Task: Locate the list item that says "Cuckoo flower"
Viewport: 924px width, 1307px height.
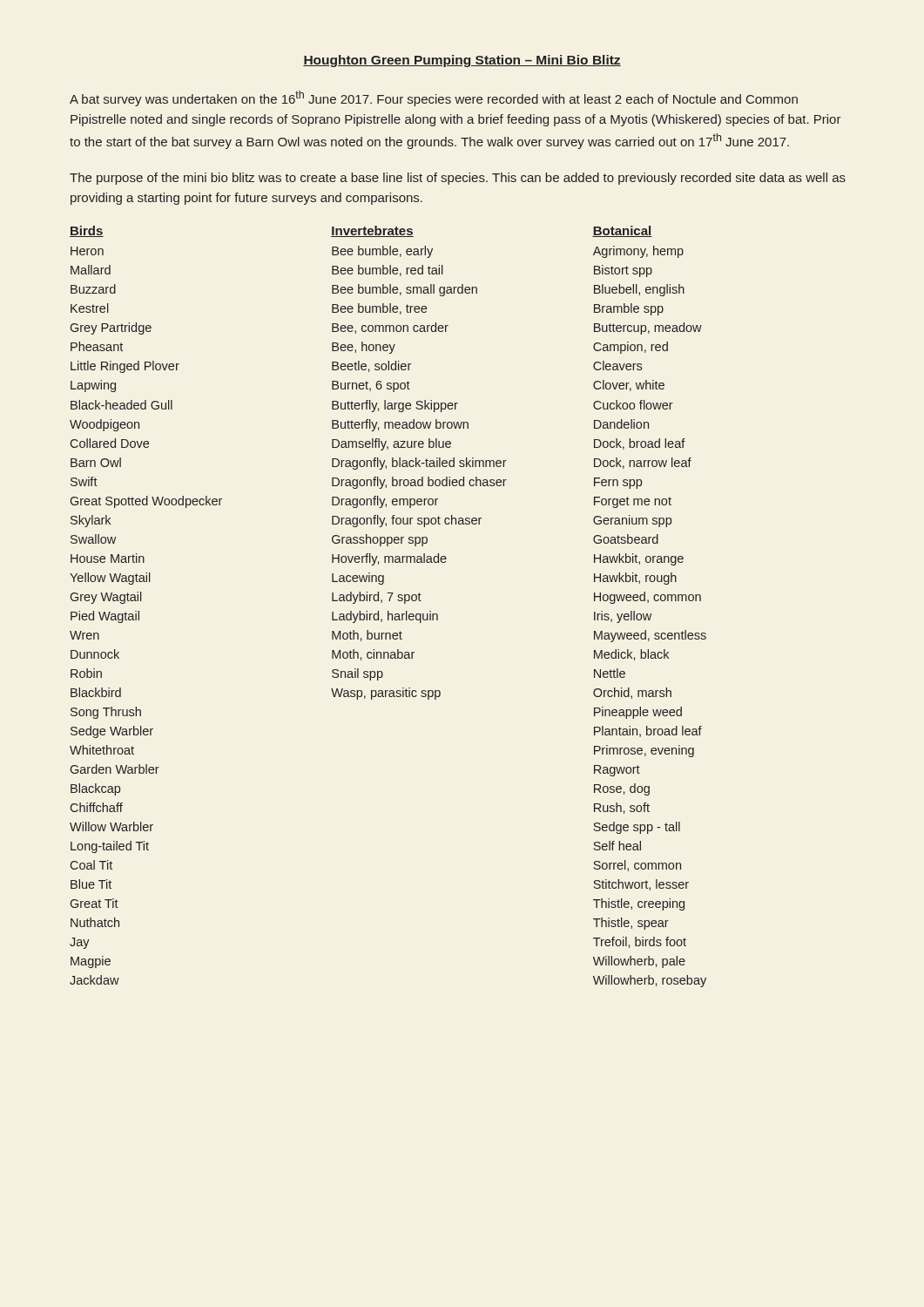Action: coord(633,405)
